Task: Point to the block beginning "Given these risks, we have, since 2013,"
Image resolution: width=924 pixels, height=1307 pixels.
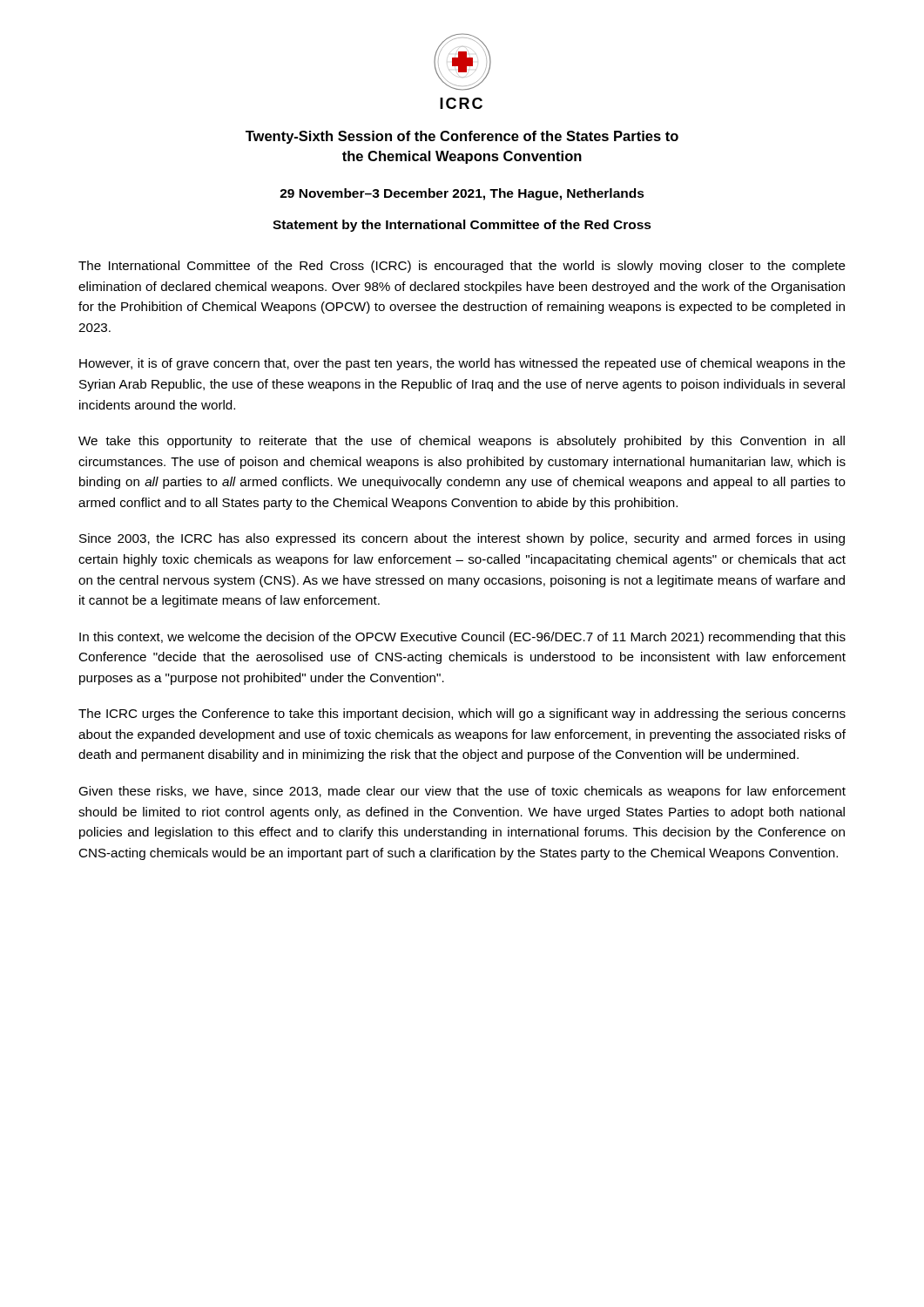Action: pyautogui.click(x=462, y=822)
